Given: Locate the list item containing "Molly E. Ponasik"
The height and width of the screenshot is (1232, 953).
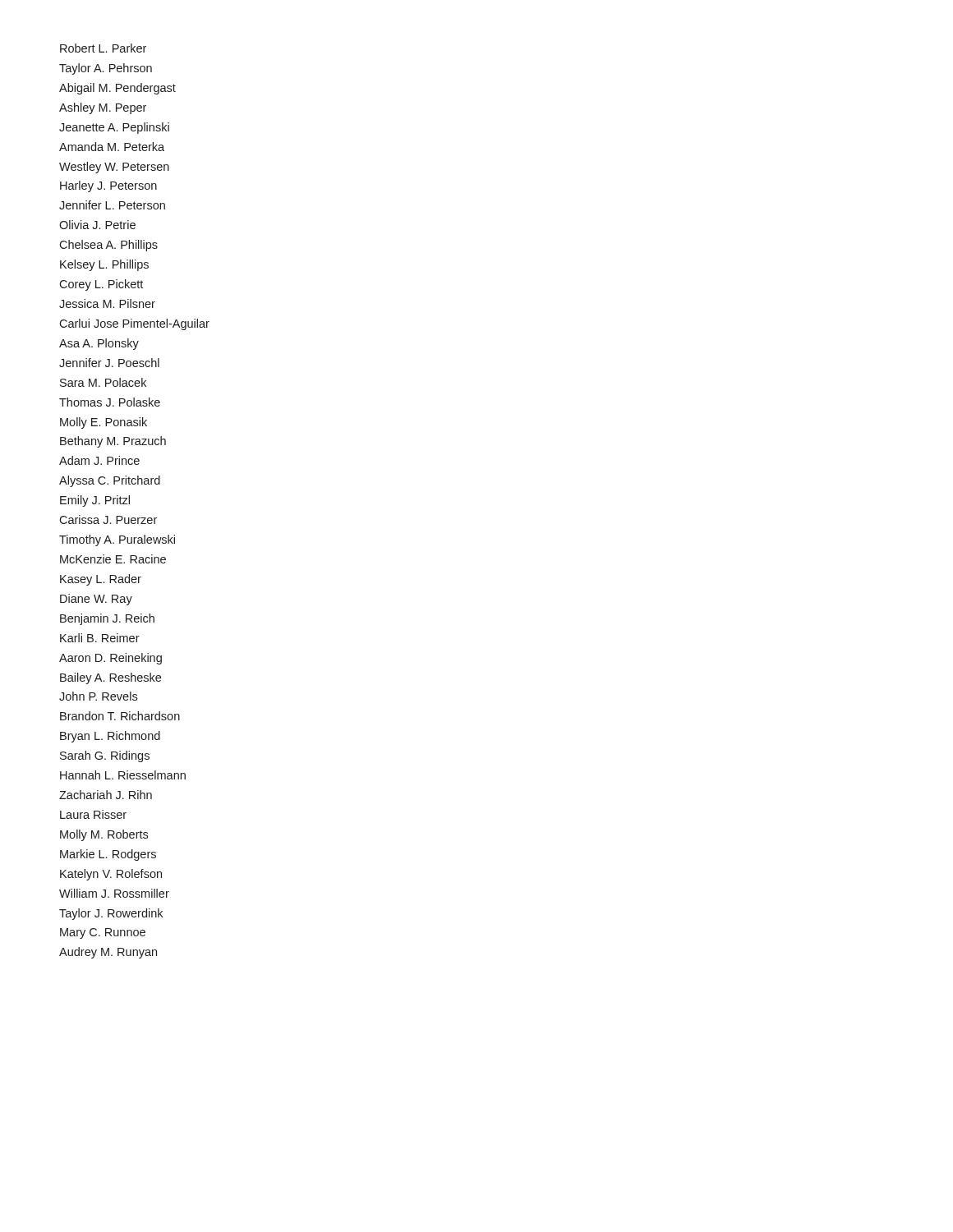Looking at the screenshot, I should (x=103, y=422).
